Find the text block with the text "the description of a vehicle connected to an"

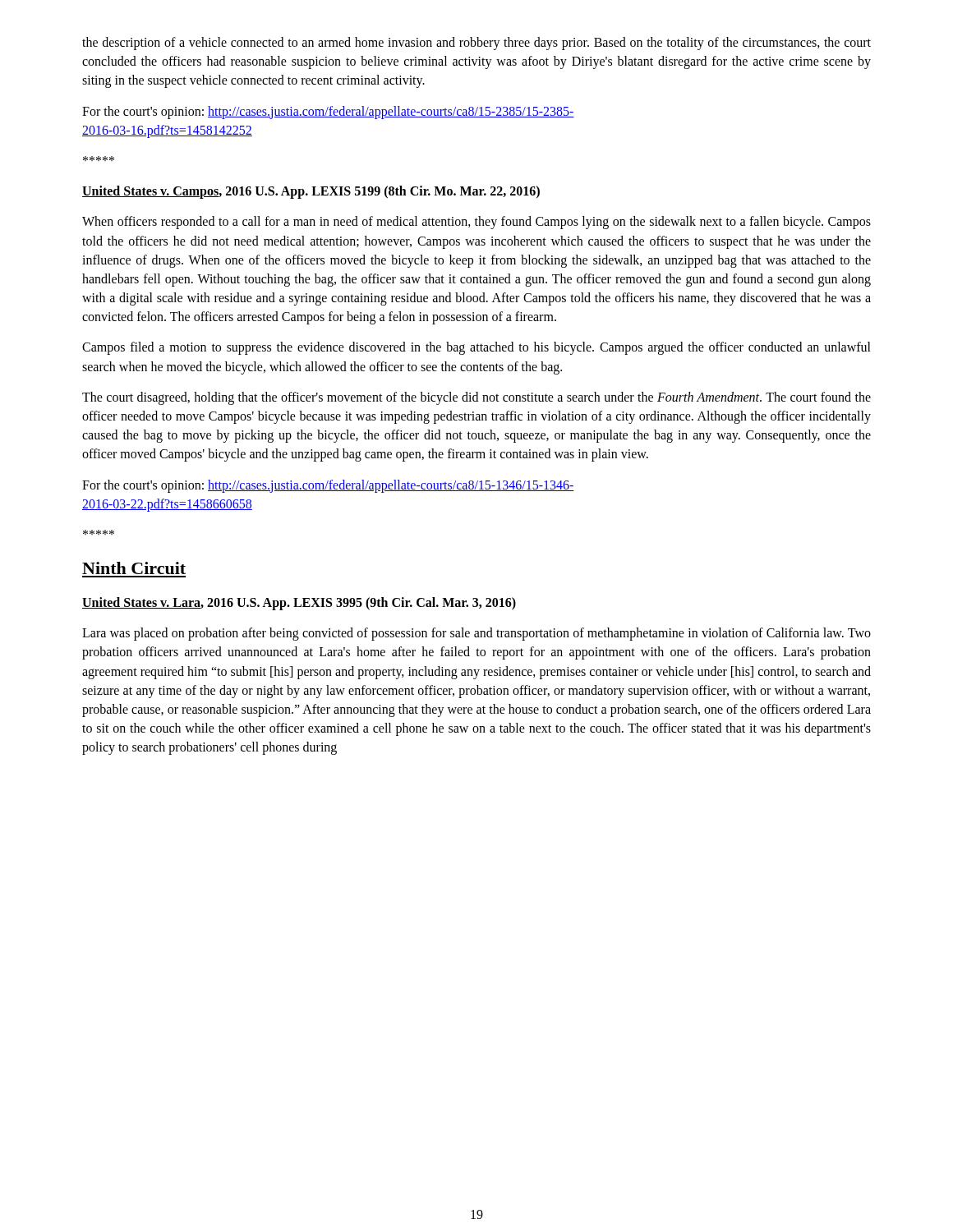point(476,61)
